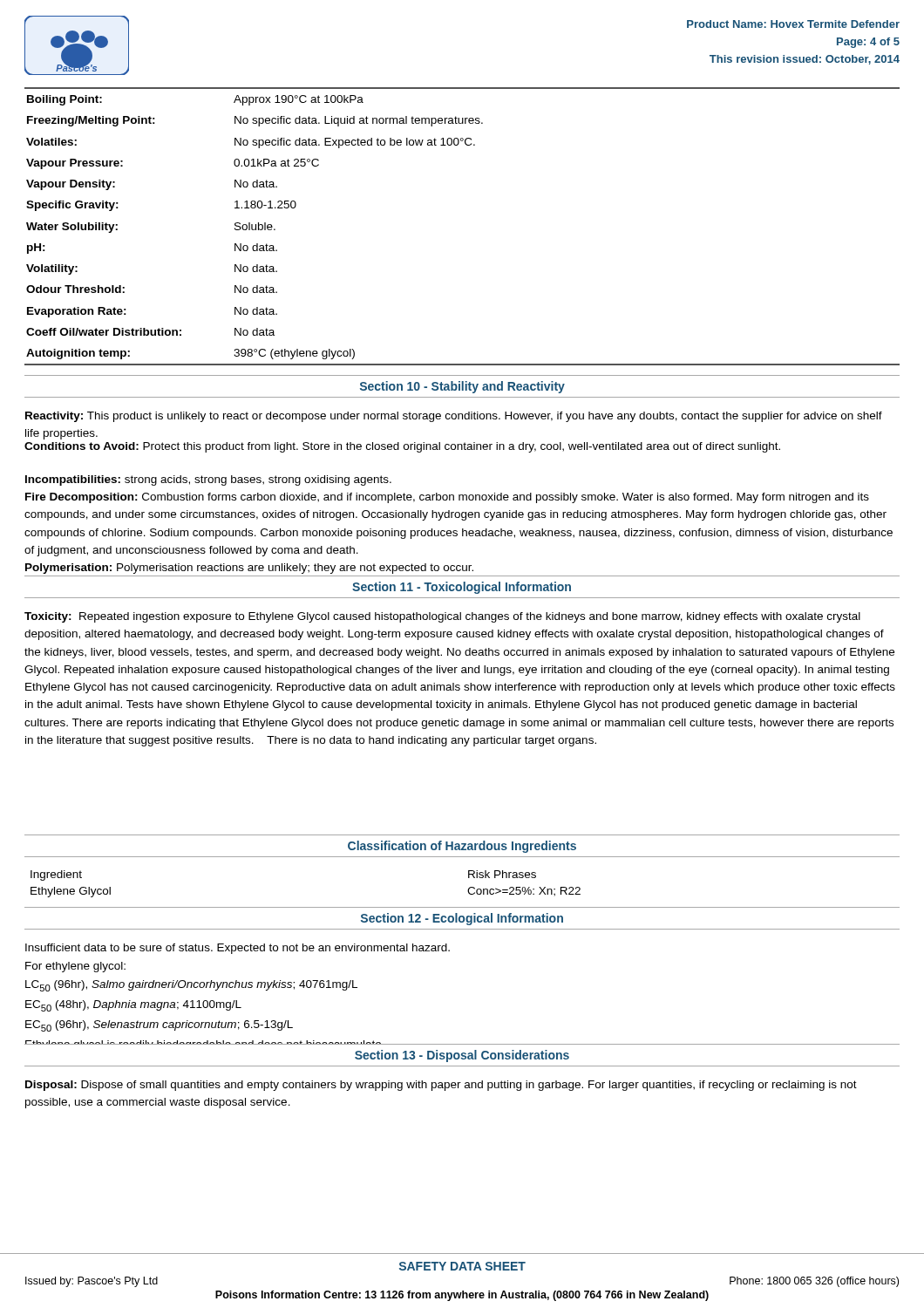This screenshot has height=1308, width=924.
Task: Find the table that mentions "Risk Phrases"
Action: (462, 882)
